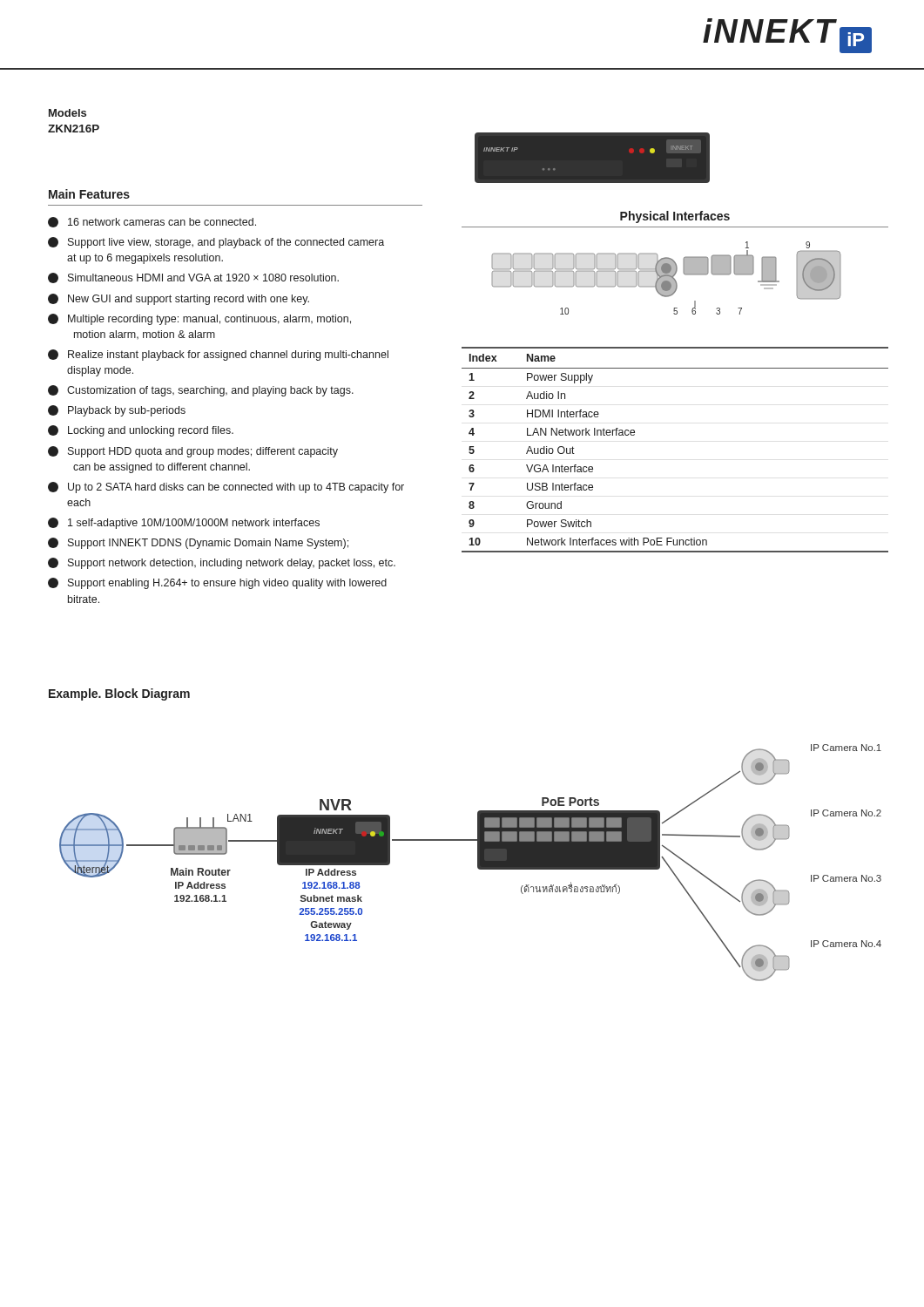Find "Playback by sub-periods" on this page

[x=117, y=411]
